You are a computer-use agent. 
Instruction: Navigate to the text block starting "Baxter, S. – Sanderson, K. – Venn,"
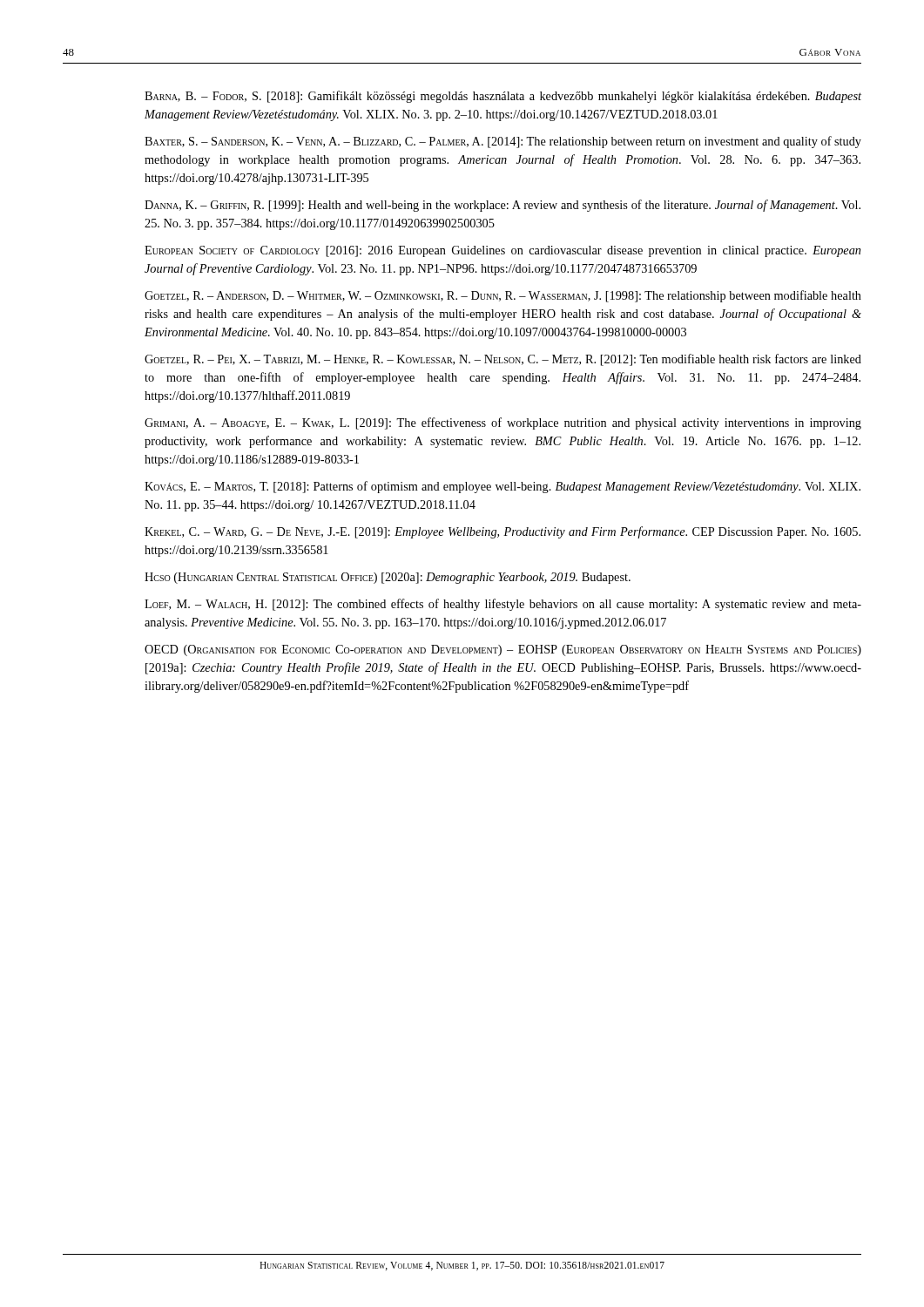(503, 160)
